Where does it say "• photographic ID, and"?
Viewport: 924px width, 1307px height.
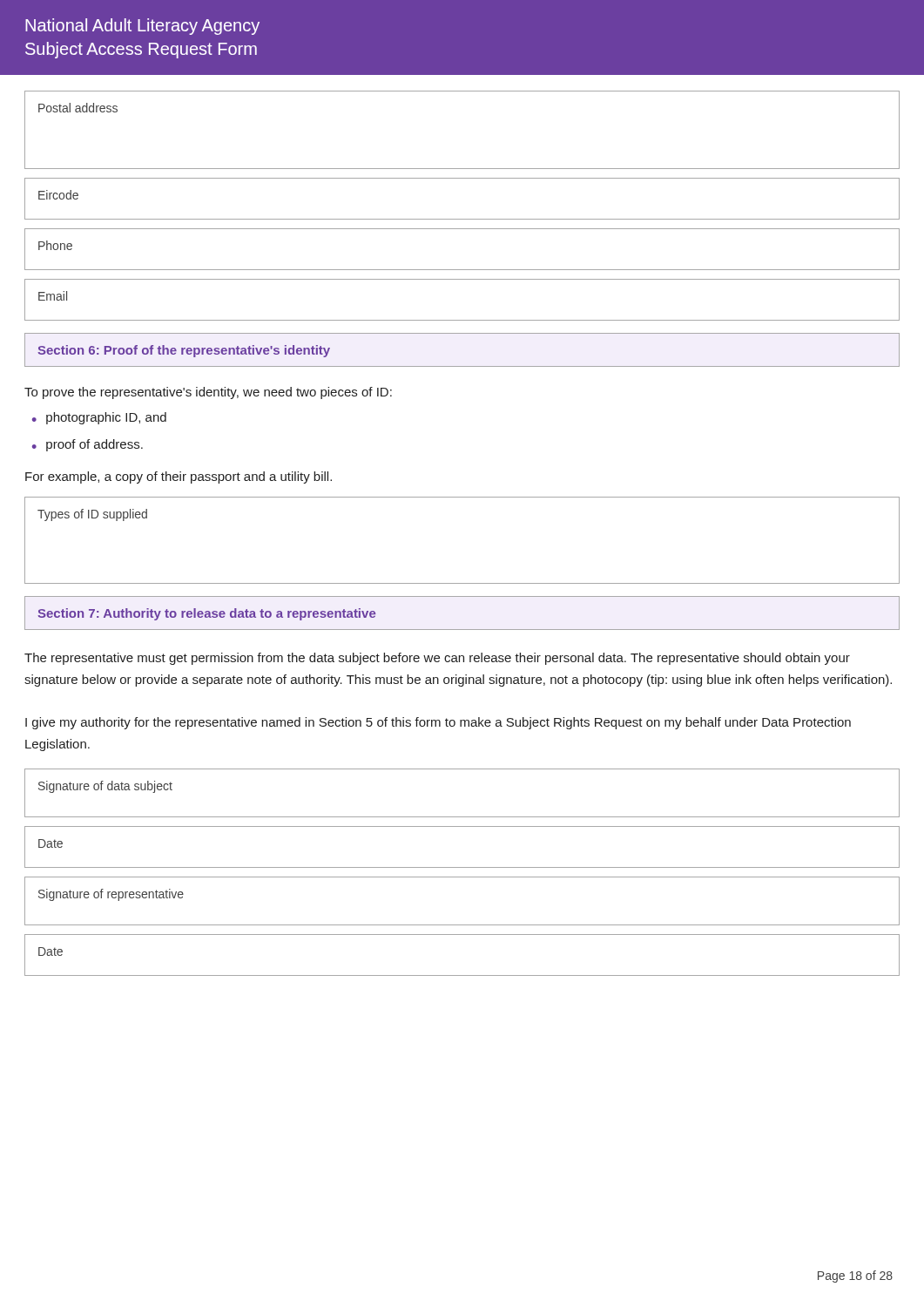[99, 420]
